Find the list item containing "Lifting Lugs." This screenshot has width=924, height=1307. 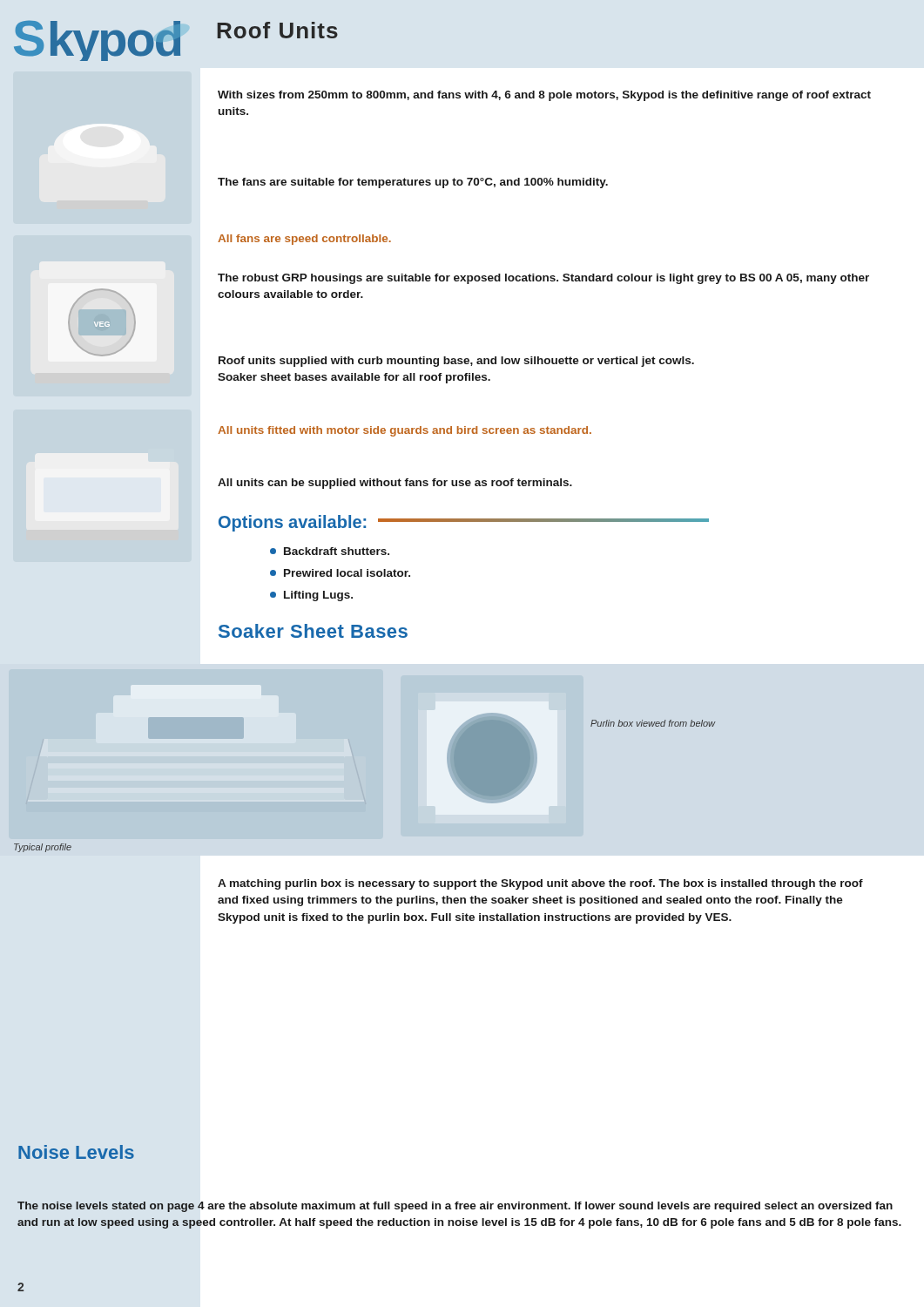[312, 595]
